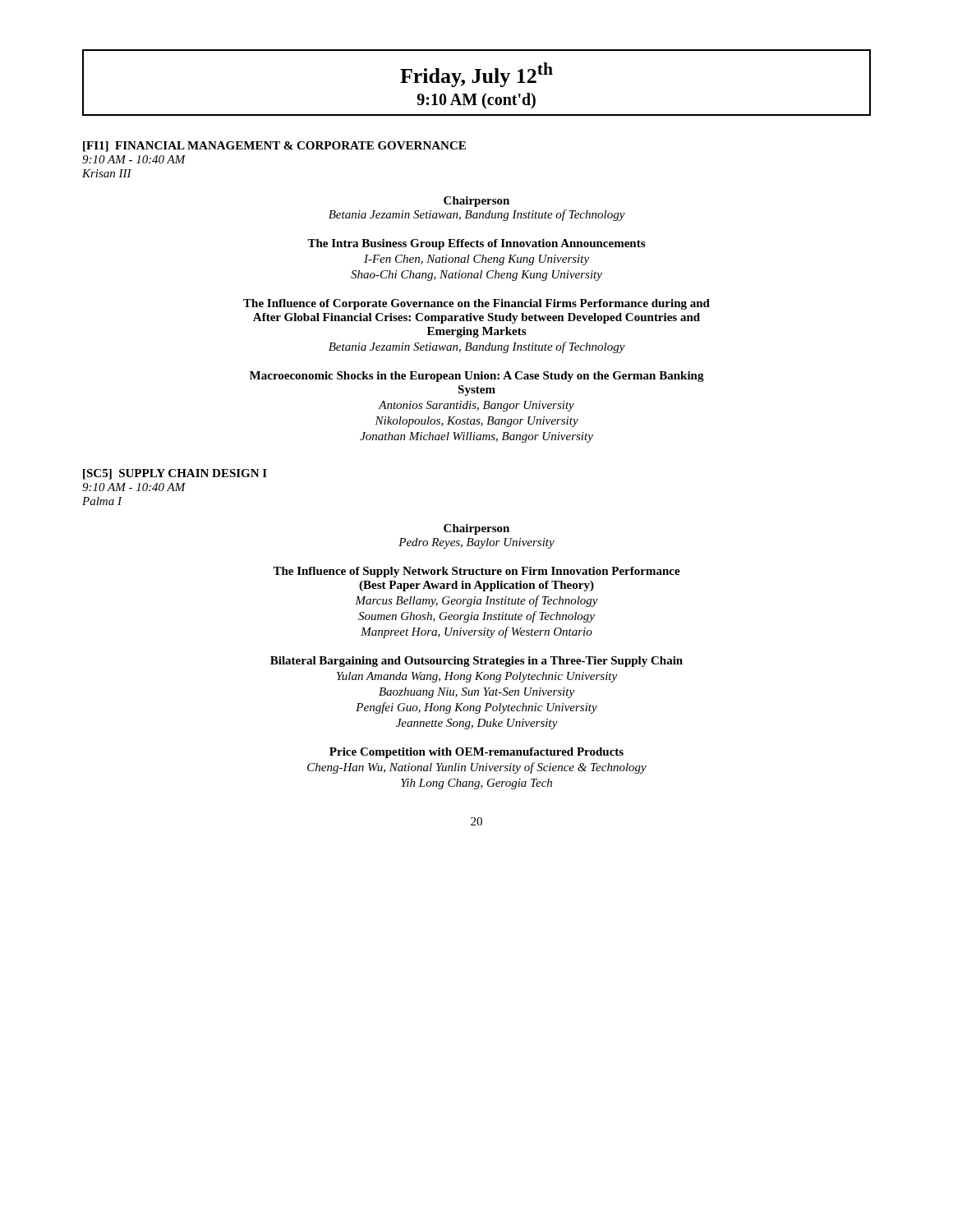Find the text block containing "Chairperson Betania Jezamin Setiawan,"
The height and width of the screenshot is (1232, 953).
(x=476, y=207)
